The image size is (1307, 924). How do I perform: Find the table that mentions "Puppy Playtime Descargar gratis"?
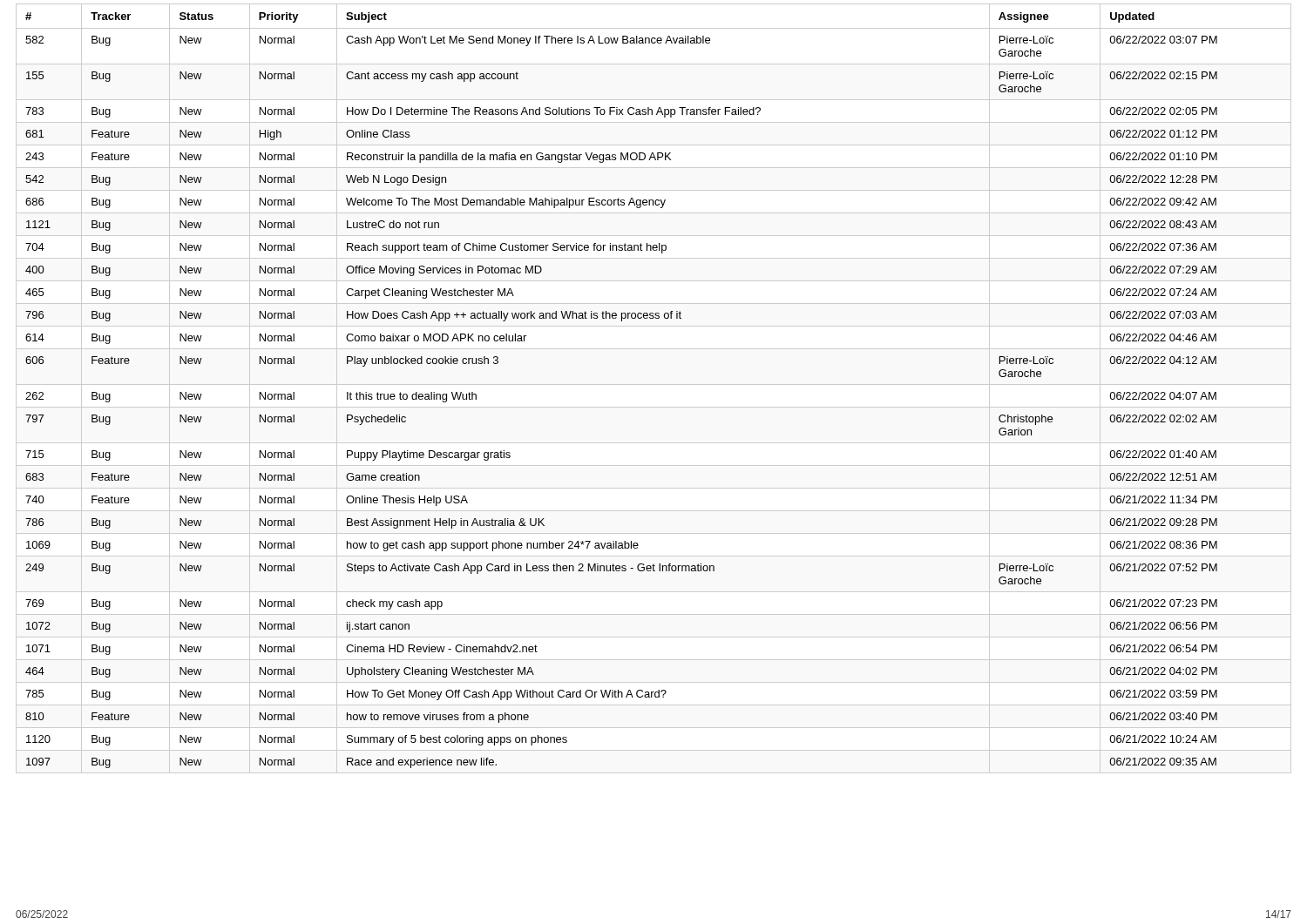[x=654, y=388]
